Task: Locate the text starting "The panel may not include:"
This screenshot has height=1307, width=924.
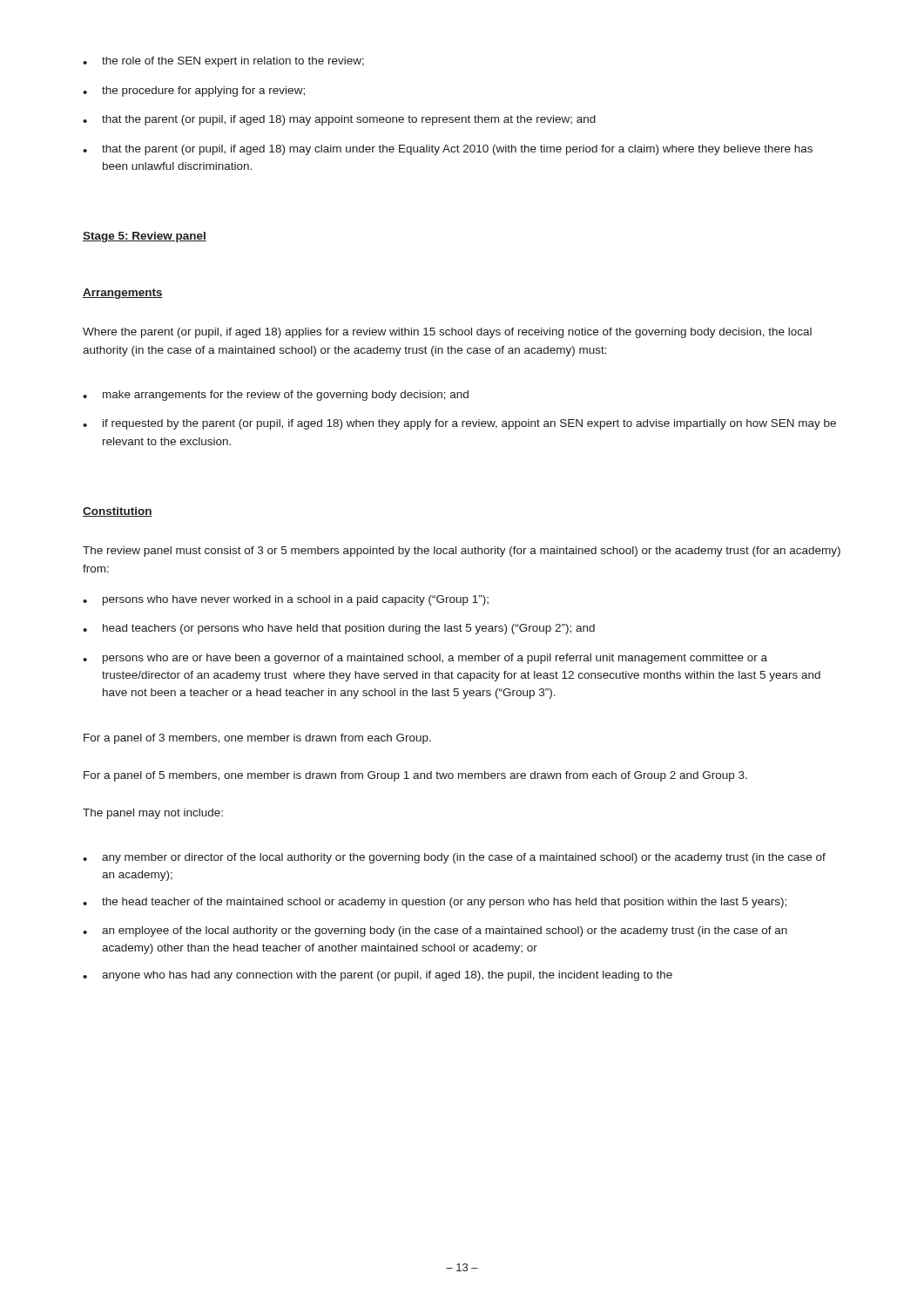Action: (153, 813)
